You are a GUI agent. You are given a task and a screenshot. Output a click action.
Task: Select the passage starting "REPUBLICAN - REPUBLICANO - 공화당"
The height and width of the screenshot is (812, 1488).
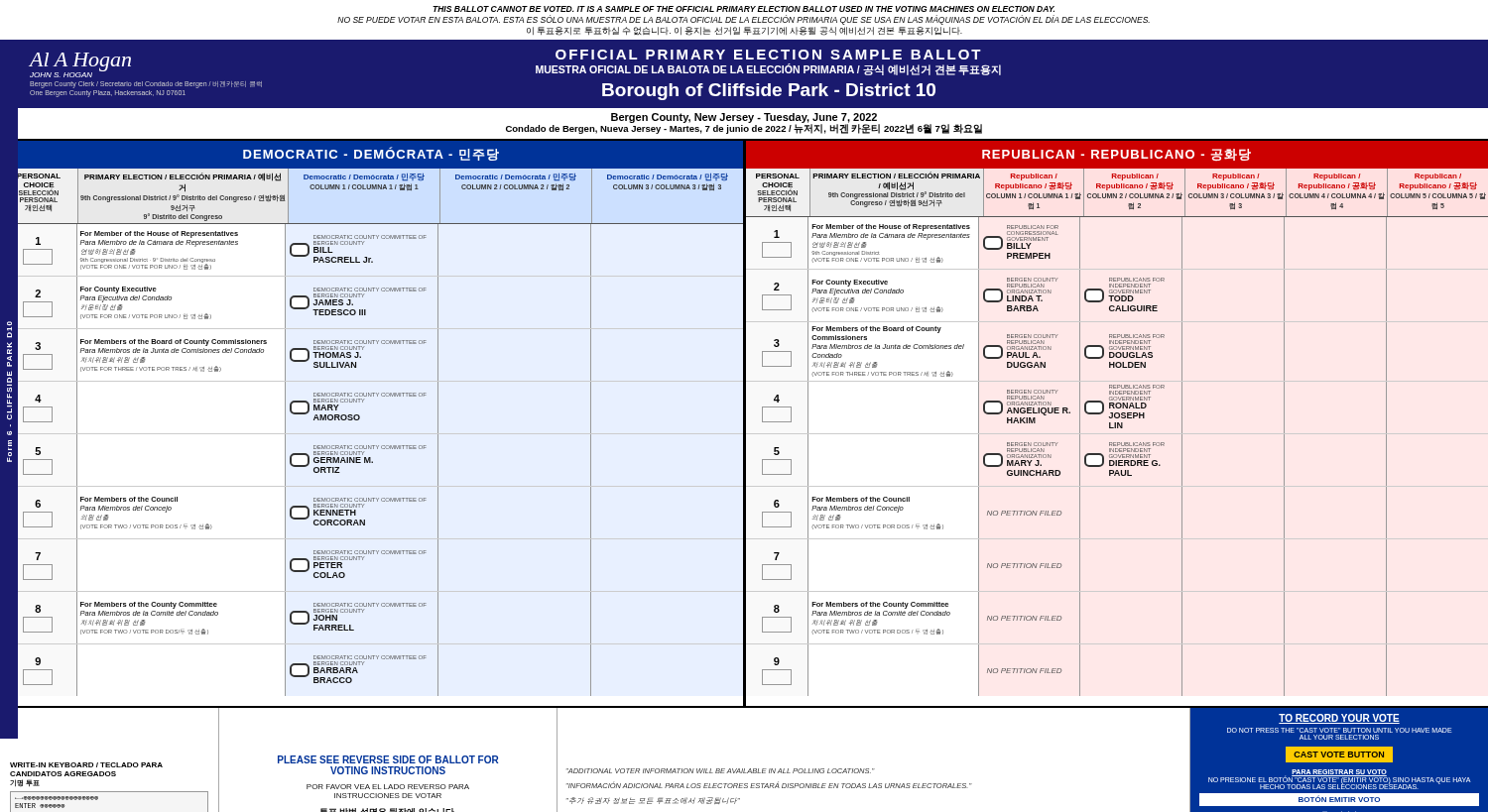[1117, 154]
